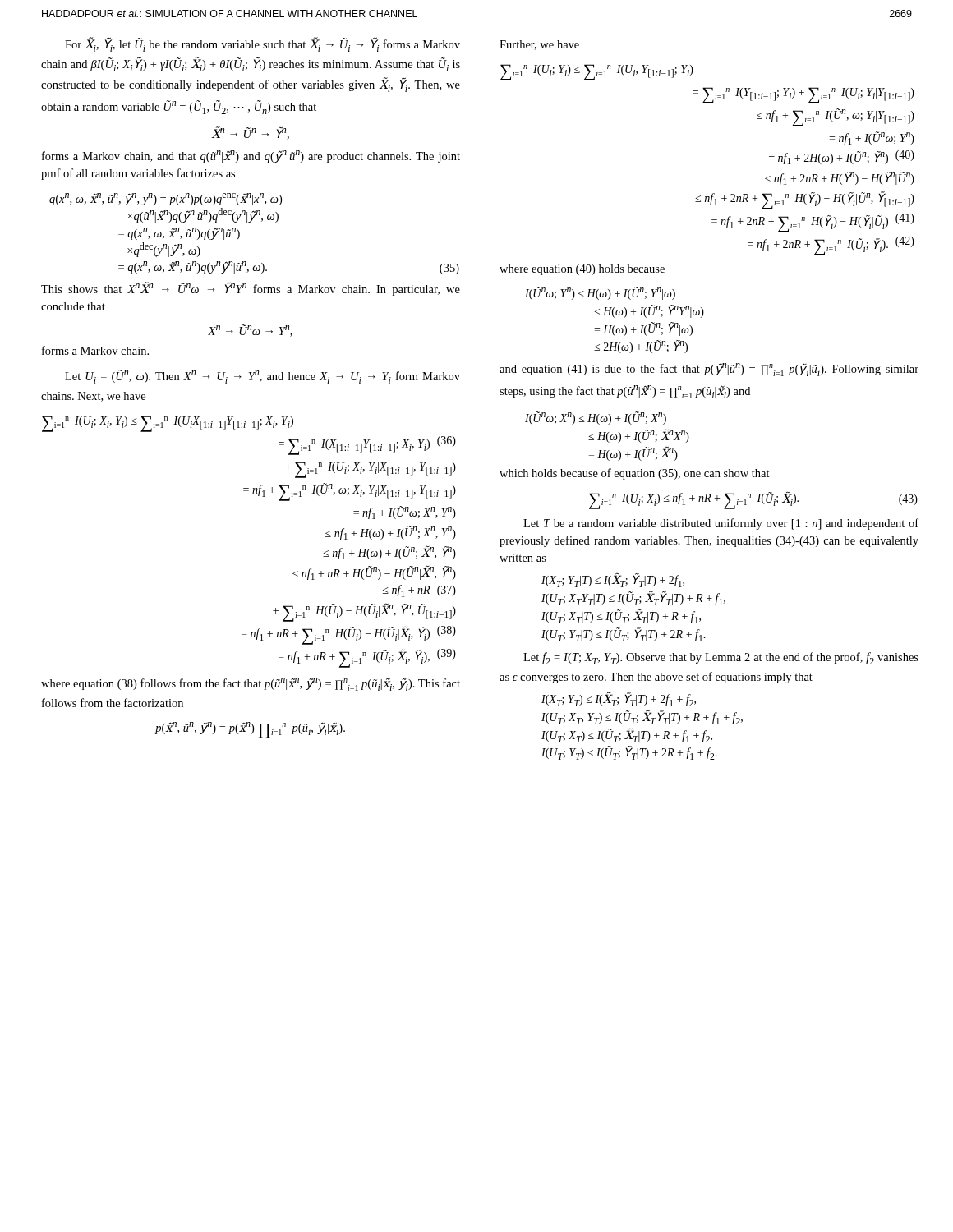Image resolution: width=953 pixels, height=1232 pixels.
Task: Click on the text block starting "I(Ũnω; Yn) ≤"
Action: pyautogui.click(x=600, y=293)
